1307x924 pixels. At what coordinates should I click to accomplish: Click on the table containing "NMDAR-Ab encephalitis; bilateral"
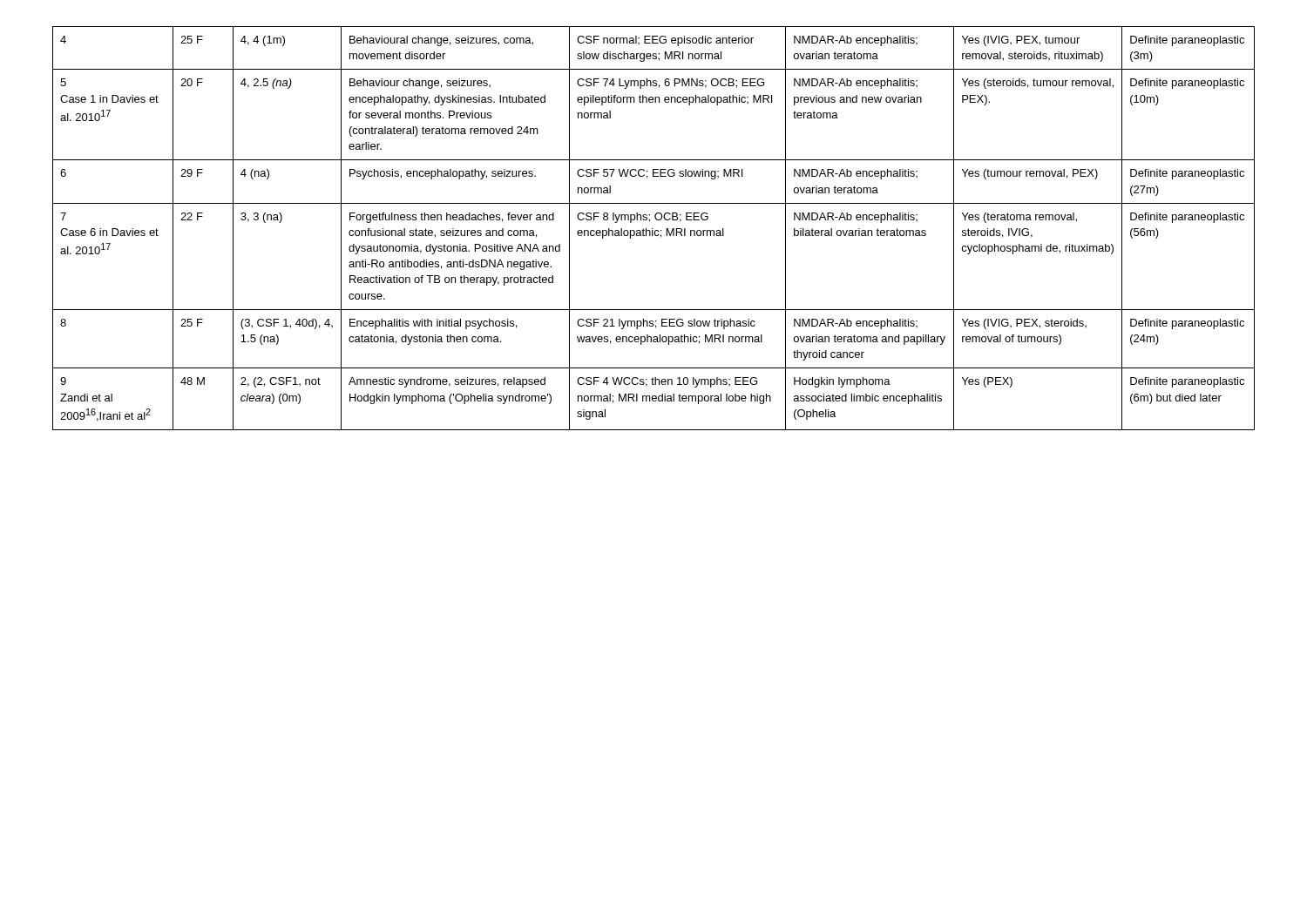[654, 228]
